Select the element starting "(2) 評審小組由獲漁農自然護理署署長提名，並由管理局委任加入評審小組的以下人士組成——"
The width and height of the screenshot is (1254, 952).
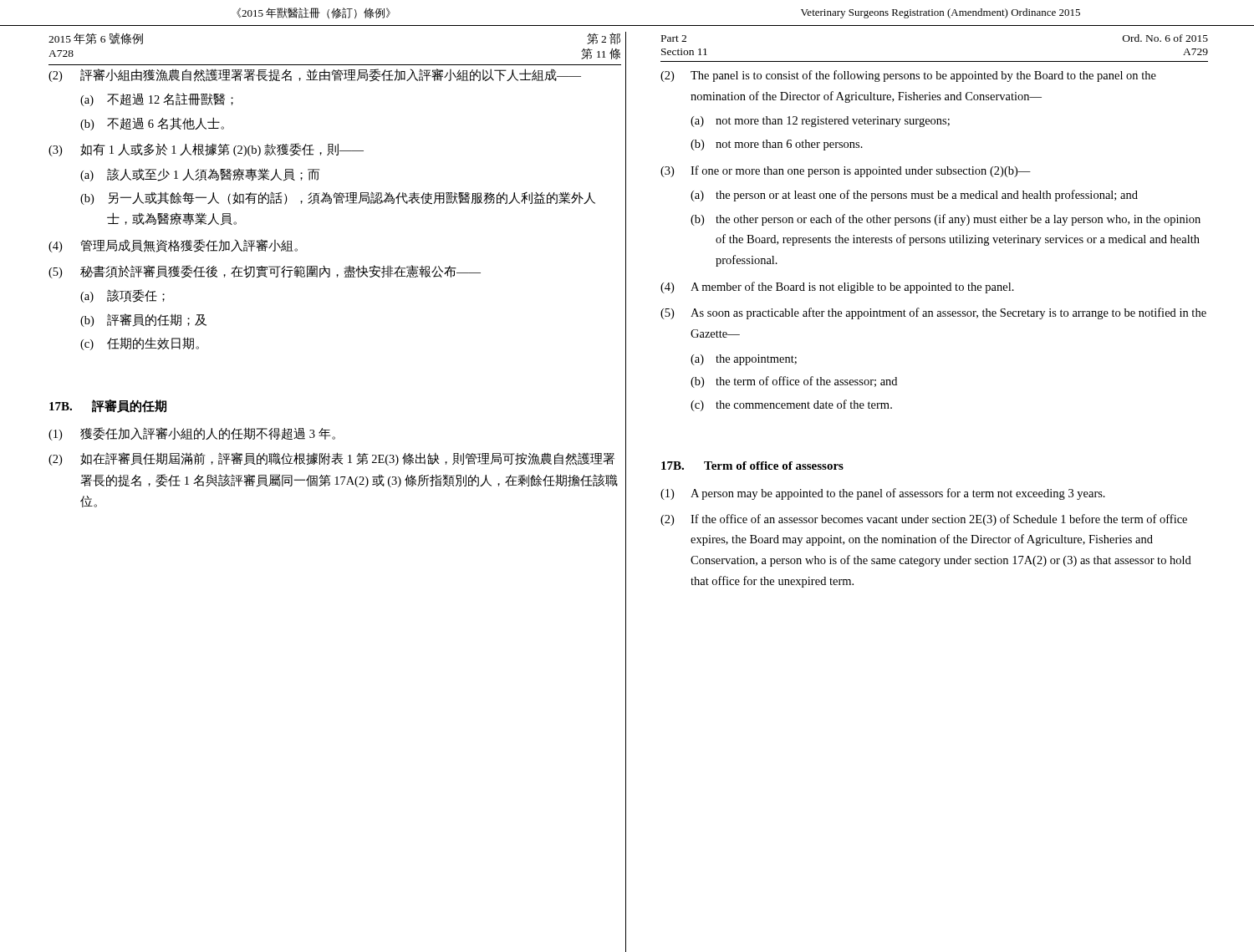point(334,76)
